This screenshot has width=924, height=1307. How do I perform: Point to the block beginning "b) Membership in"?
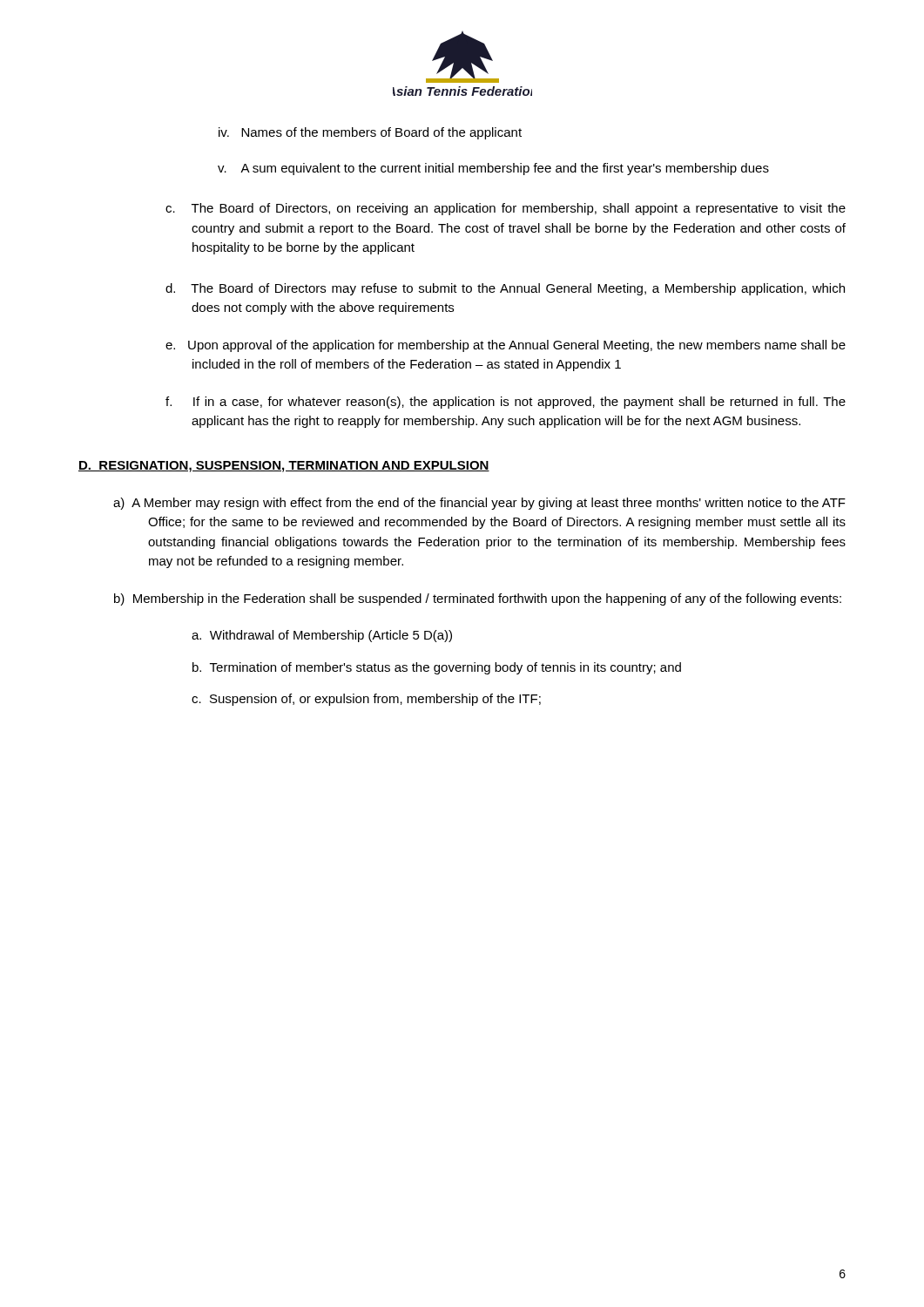tap(478, 598)
